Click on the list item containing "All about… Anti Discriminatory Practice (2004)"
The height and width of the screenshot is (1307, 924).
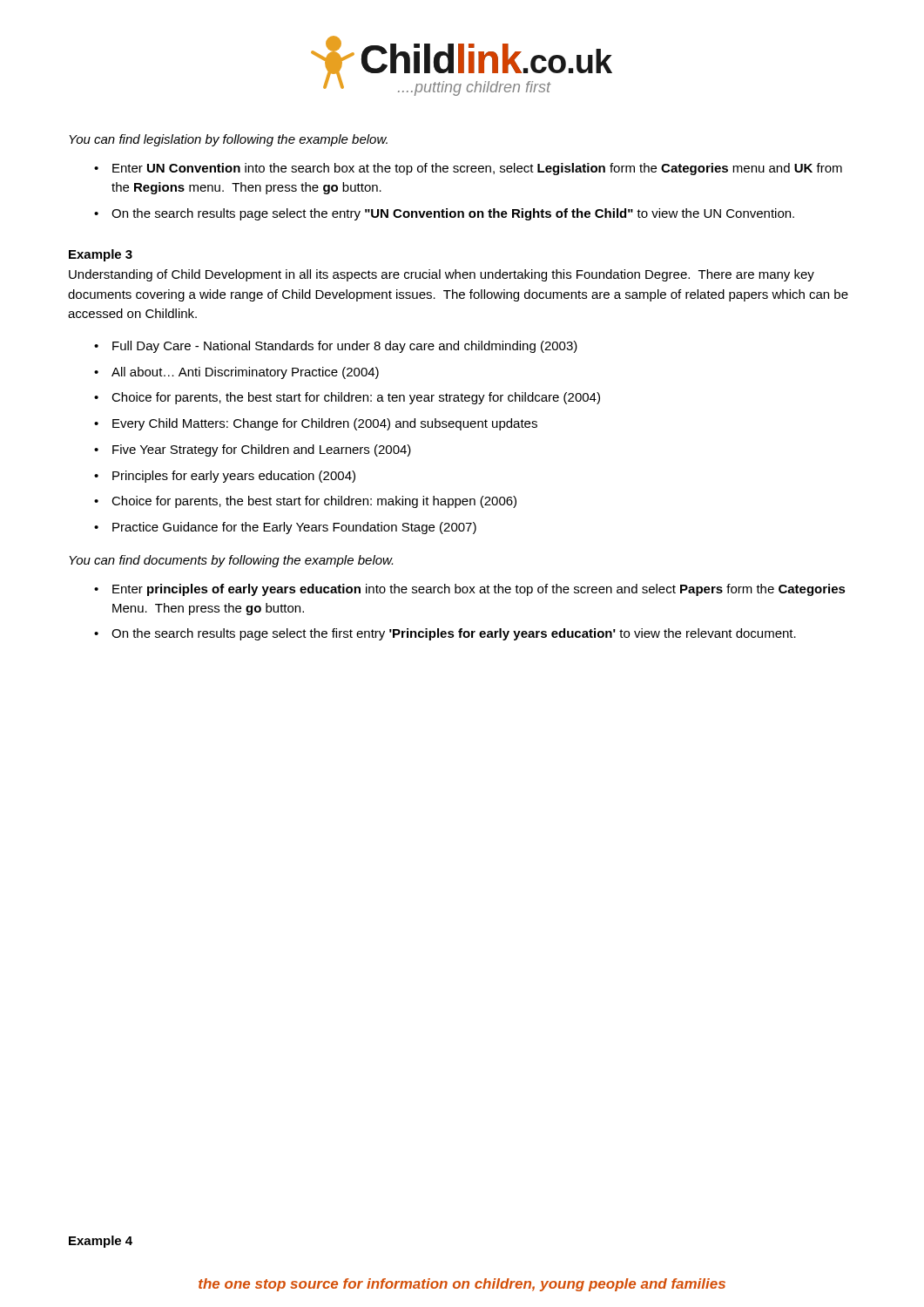pos(245,371)
